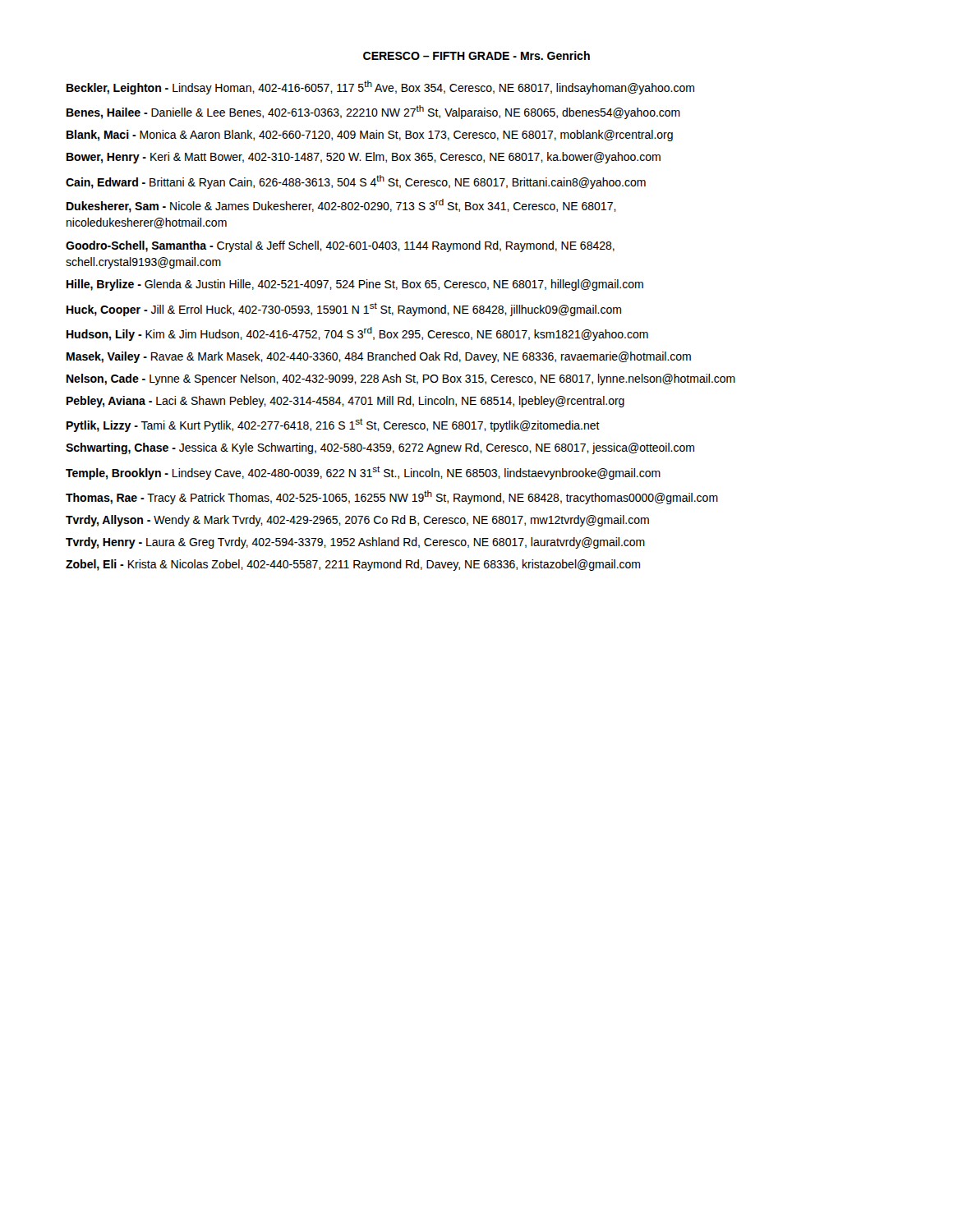Select the passage starting "Hille, Brylize - Glenda & Justin Hille, 402-521-4097,"
953x1232 pixels.
[x=355, y=284]
